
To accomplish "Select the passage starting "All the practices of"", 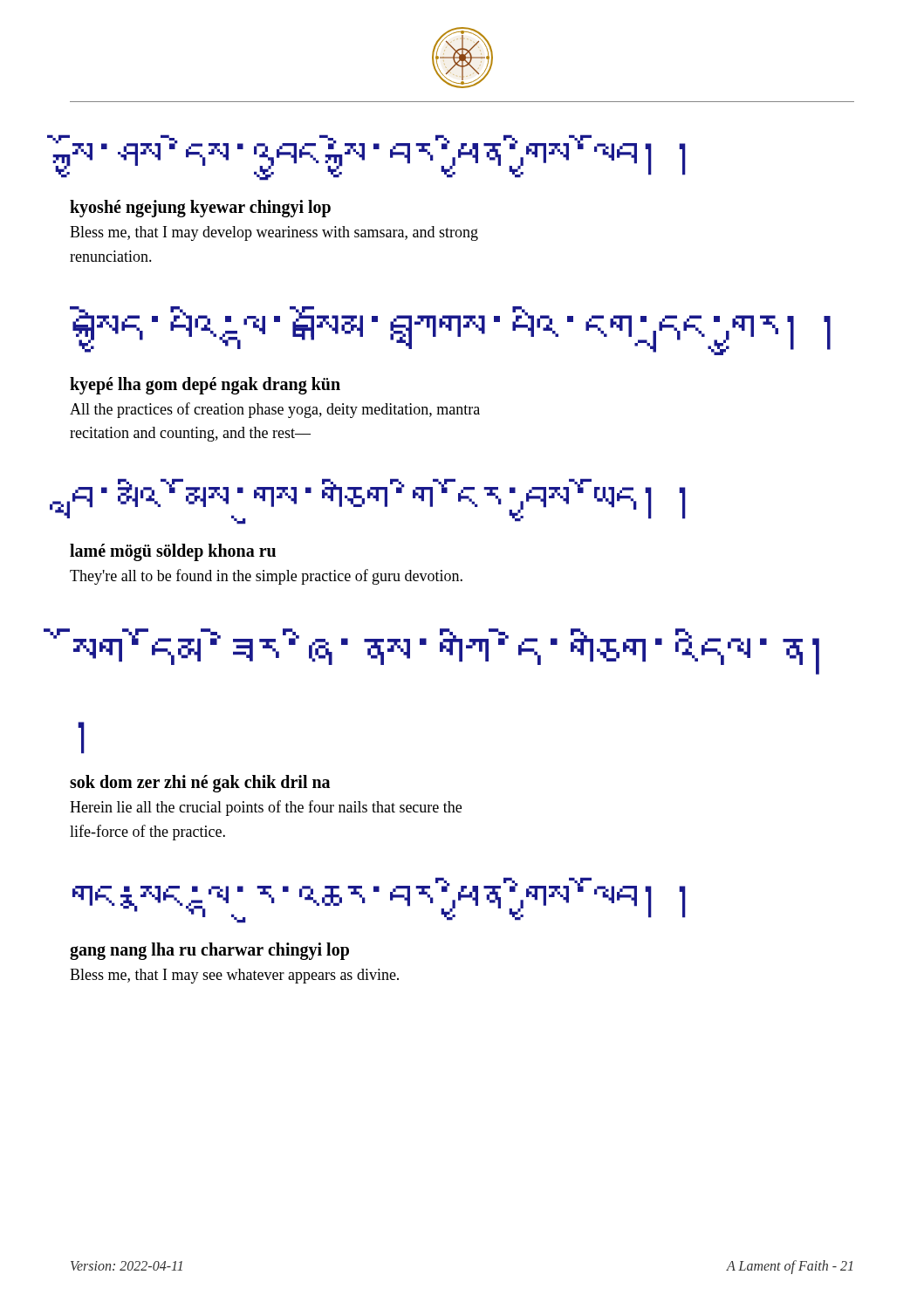I will click(x=462, y=422).
